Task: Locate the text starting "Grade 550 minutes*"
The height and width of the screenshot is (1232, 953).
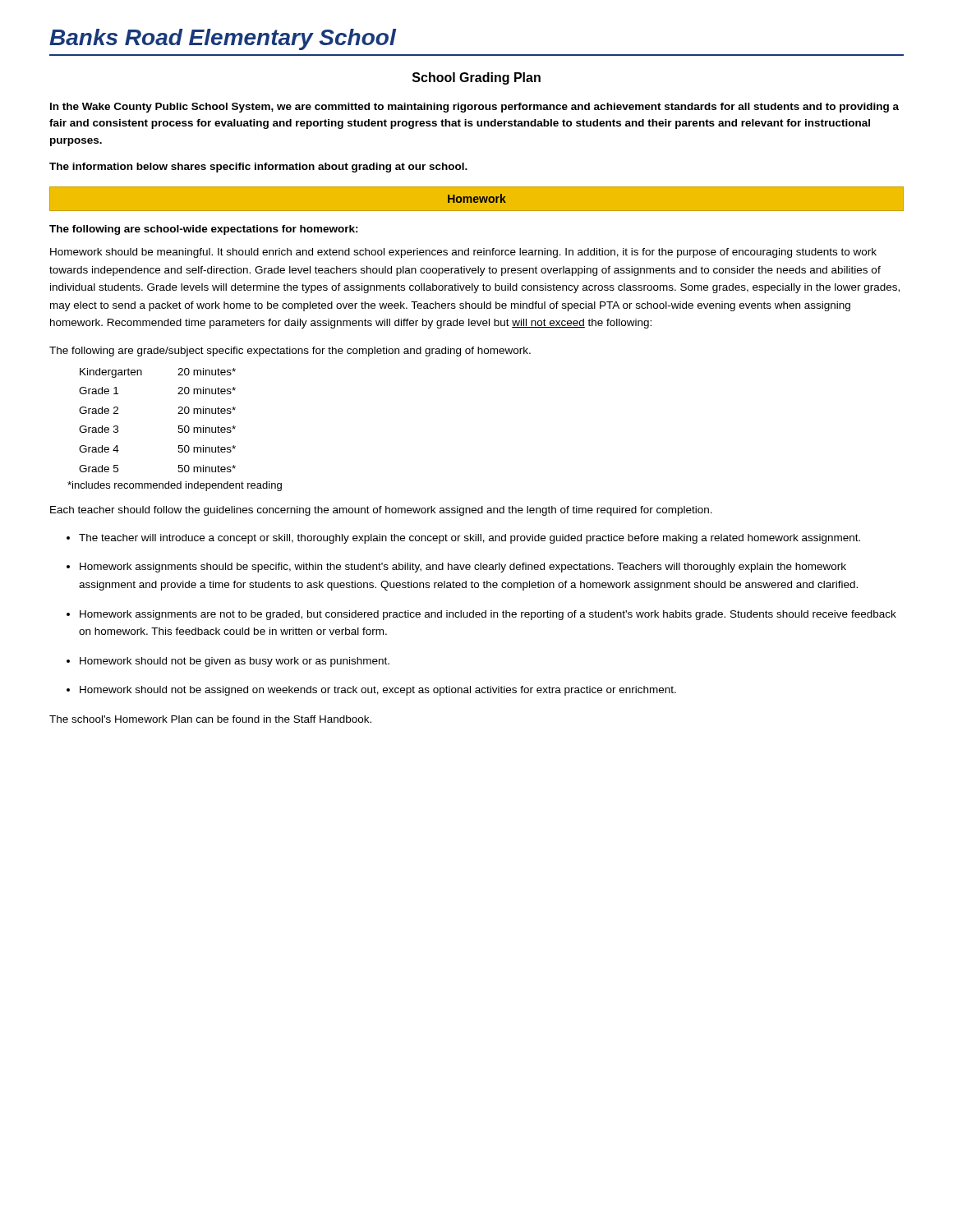Action: pos(96,469)
